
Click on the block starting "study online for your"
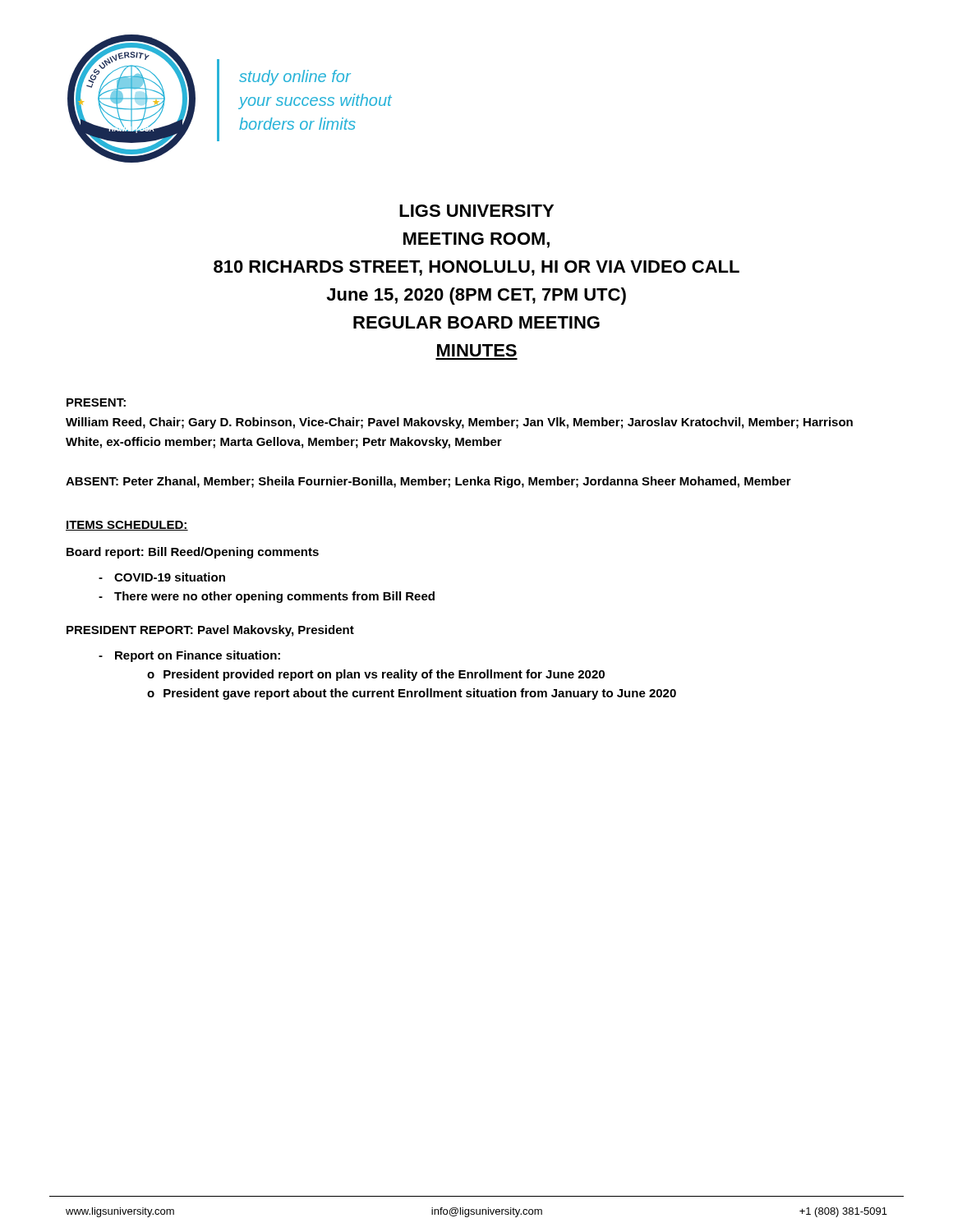click(315, 100)
